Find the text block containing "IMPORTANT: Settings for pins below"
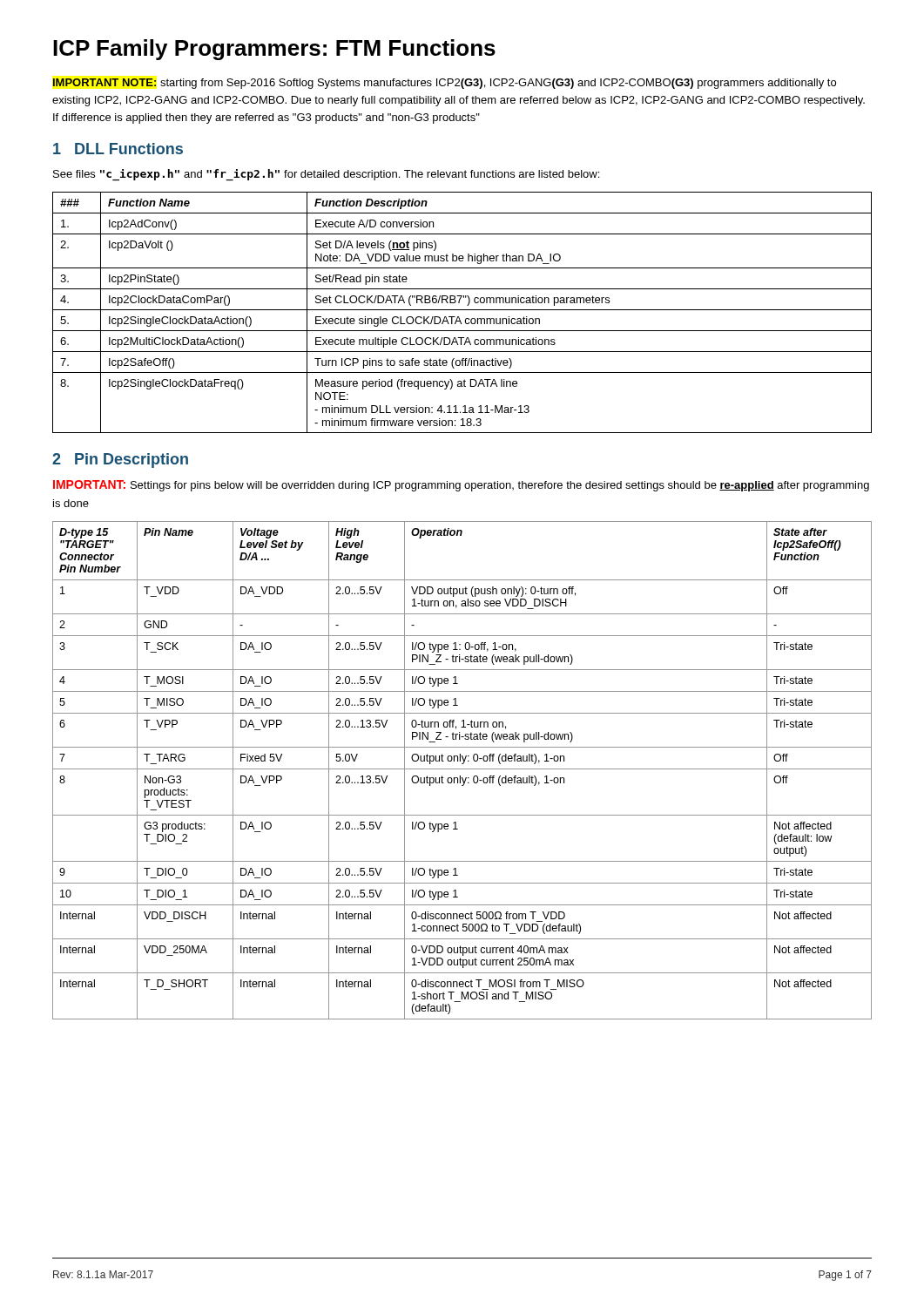The width and height of the screenshot is (924, 1307). pyautogui.click(x=461, y=493)
